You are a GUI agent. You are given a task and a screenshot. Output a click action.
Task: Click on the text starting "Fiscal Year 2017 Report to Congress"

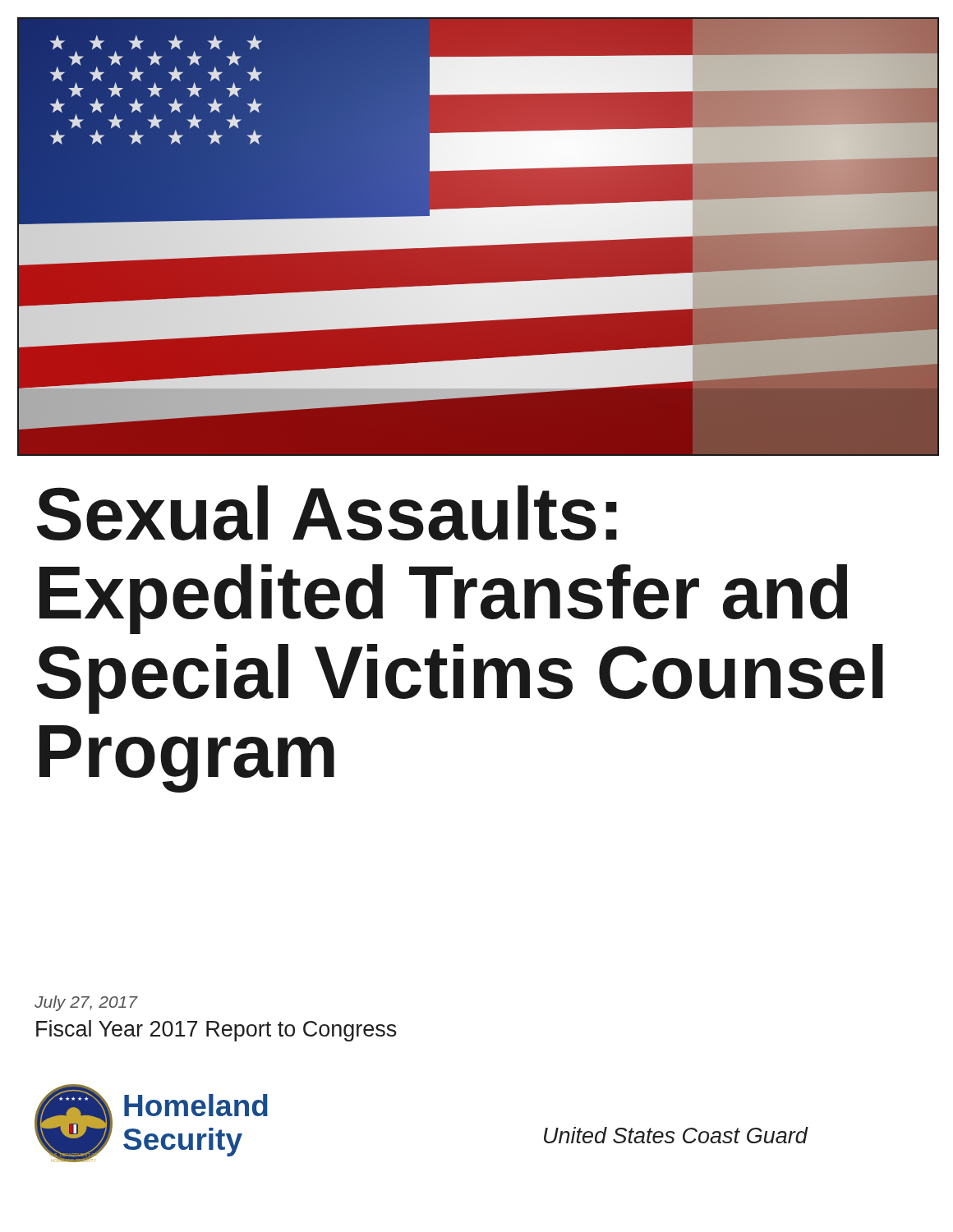click(216, 1030)
